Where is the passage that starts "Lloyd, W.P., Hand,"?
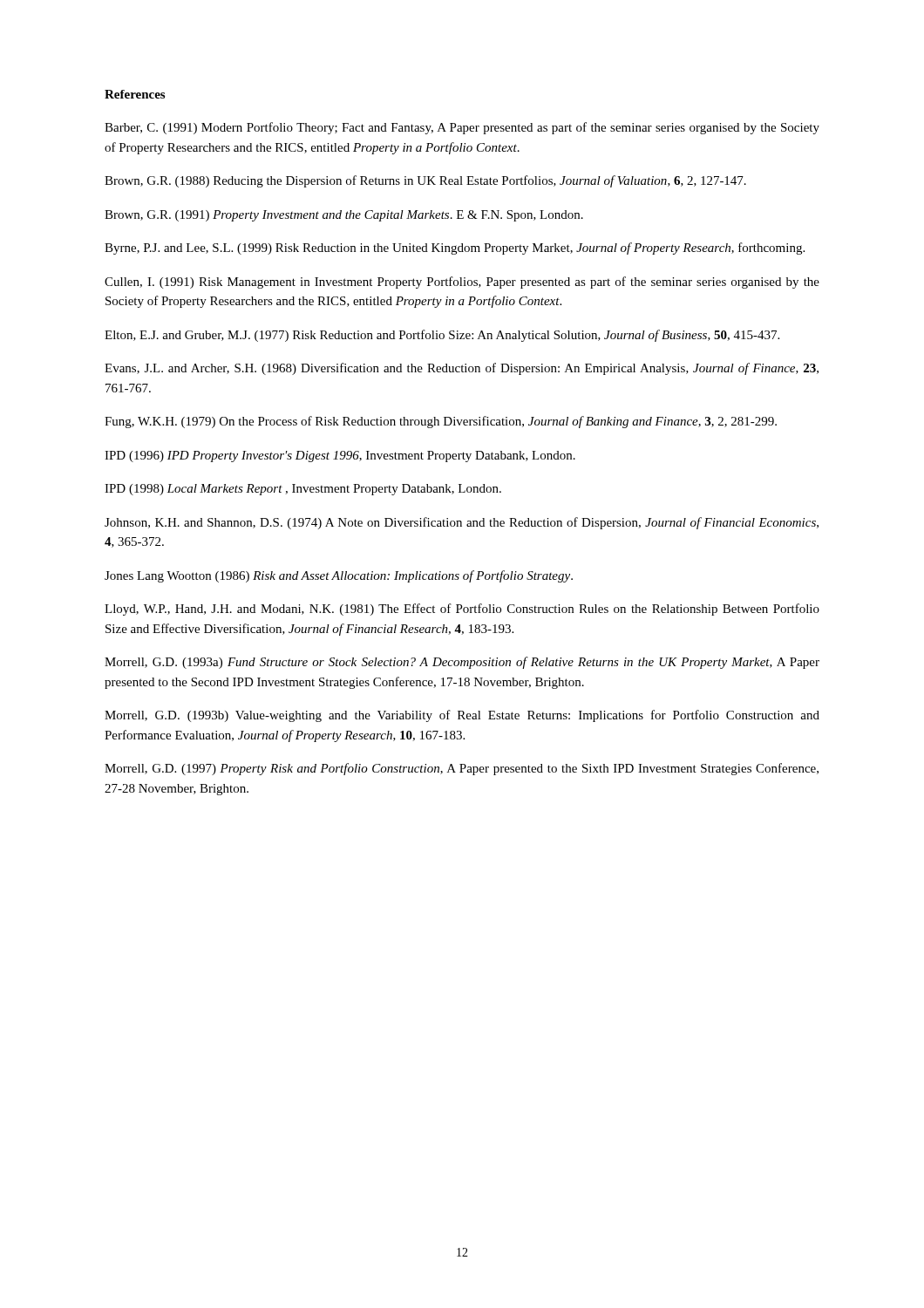The image size is (924, 1308). pyautogui.click(x=462, y=618)
